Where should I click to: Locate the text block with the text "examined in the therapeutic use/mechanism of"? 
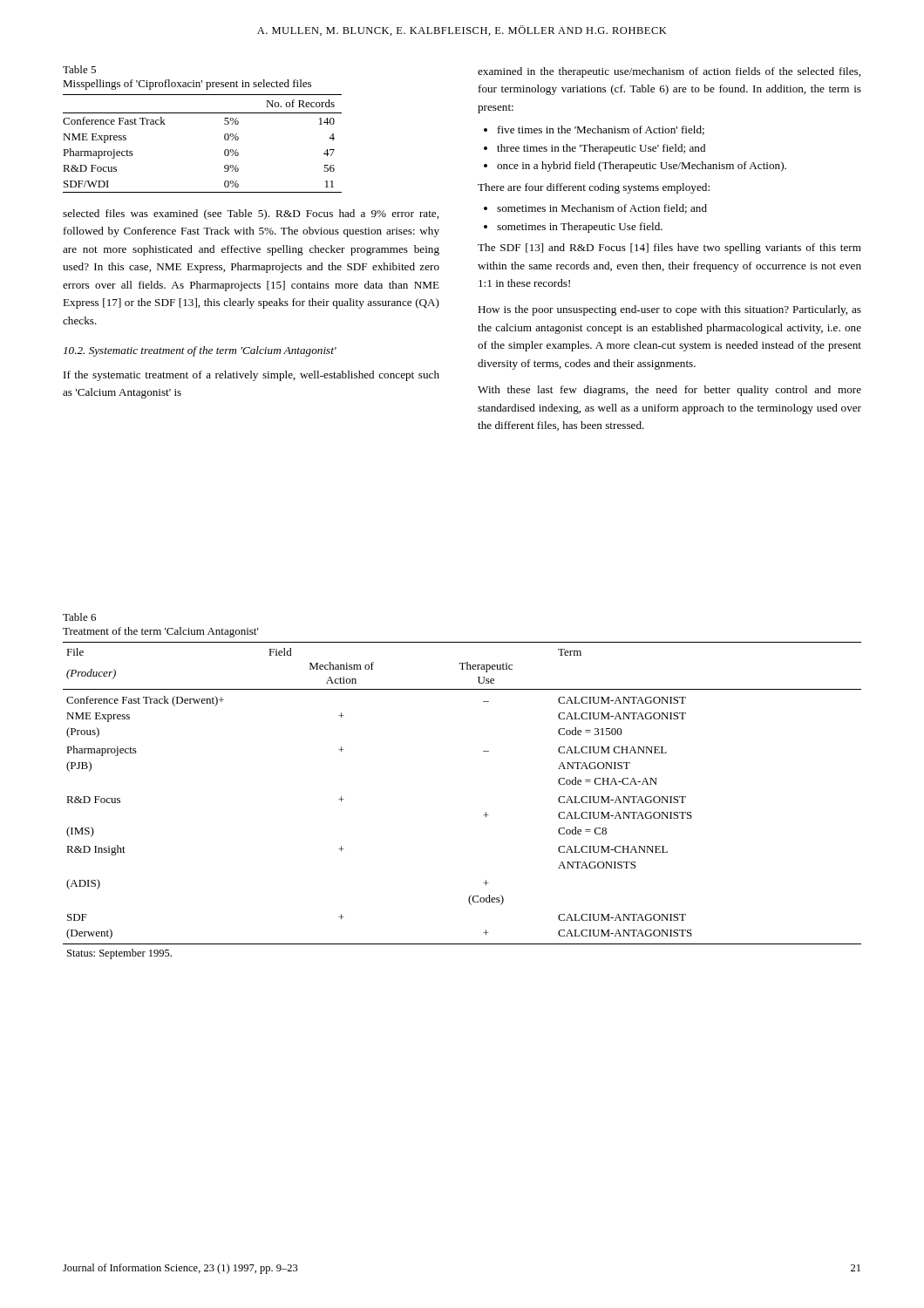pyautogui.click(x=669, y=89)
